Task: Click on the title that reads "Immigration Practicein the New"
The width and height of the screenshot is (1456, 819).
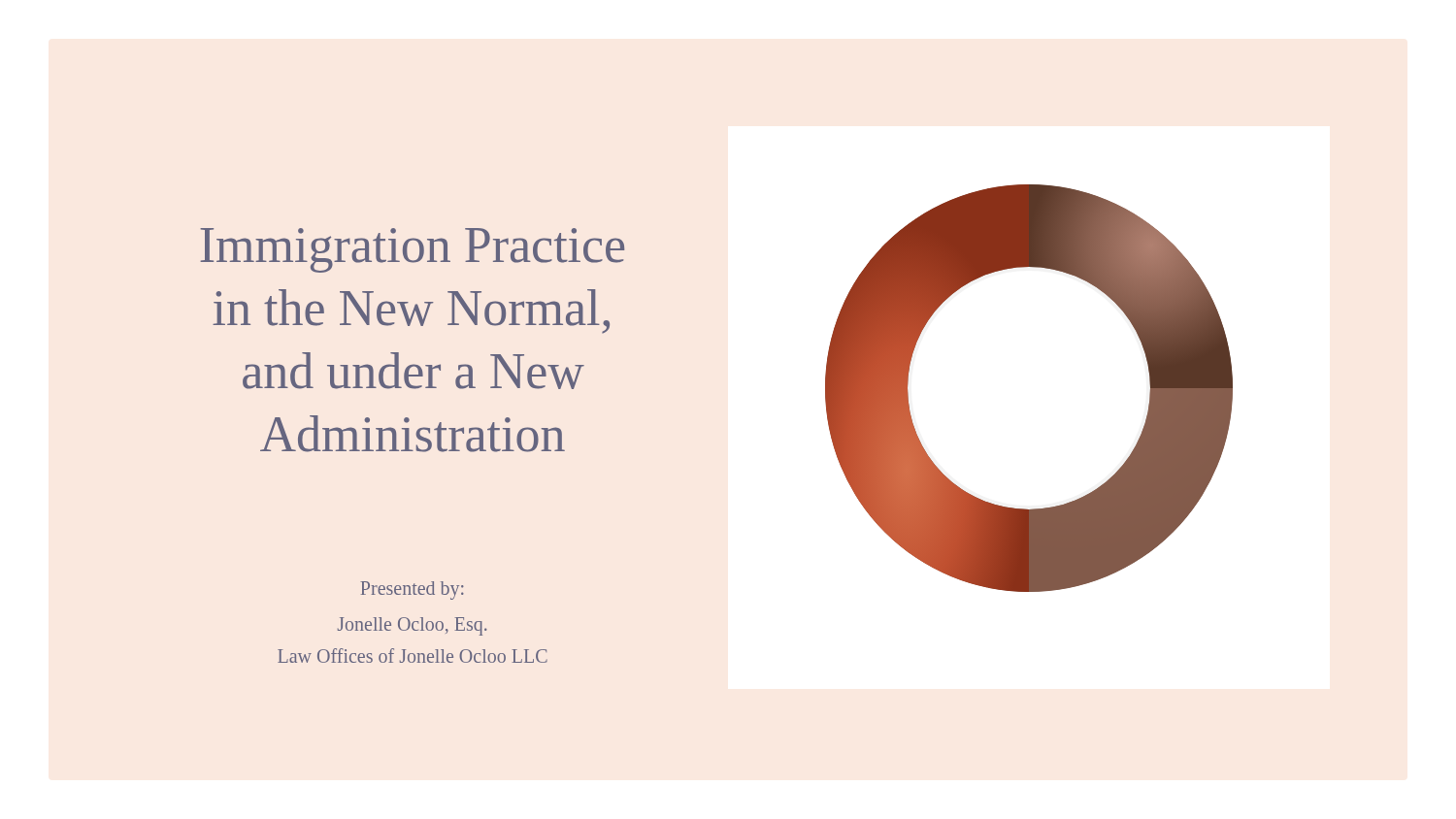Action: (x=413, y=340)
